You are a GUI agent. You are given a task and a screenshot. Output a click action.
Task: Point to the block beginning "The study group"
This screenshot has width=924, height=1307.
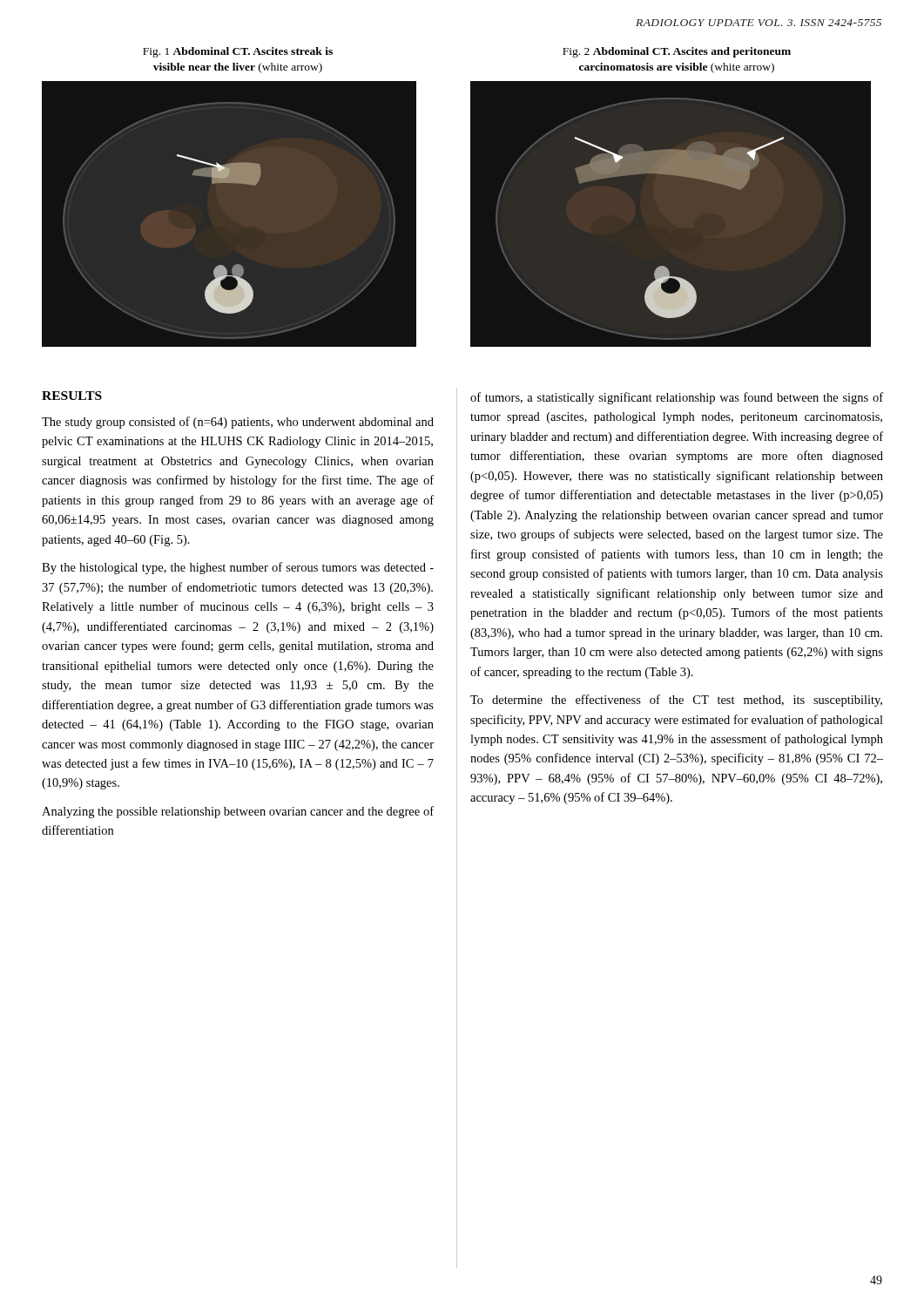click(x=238, y=626)
